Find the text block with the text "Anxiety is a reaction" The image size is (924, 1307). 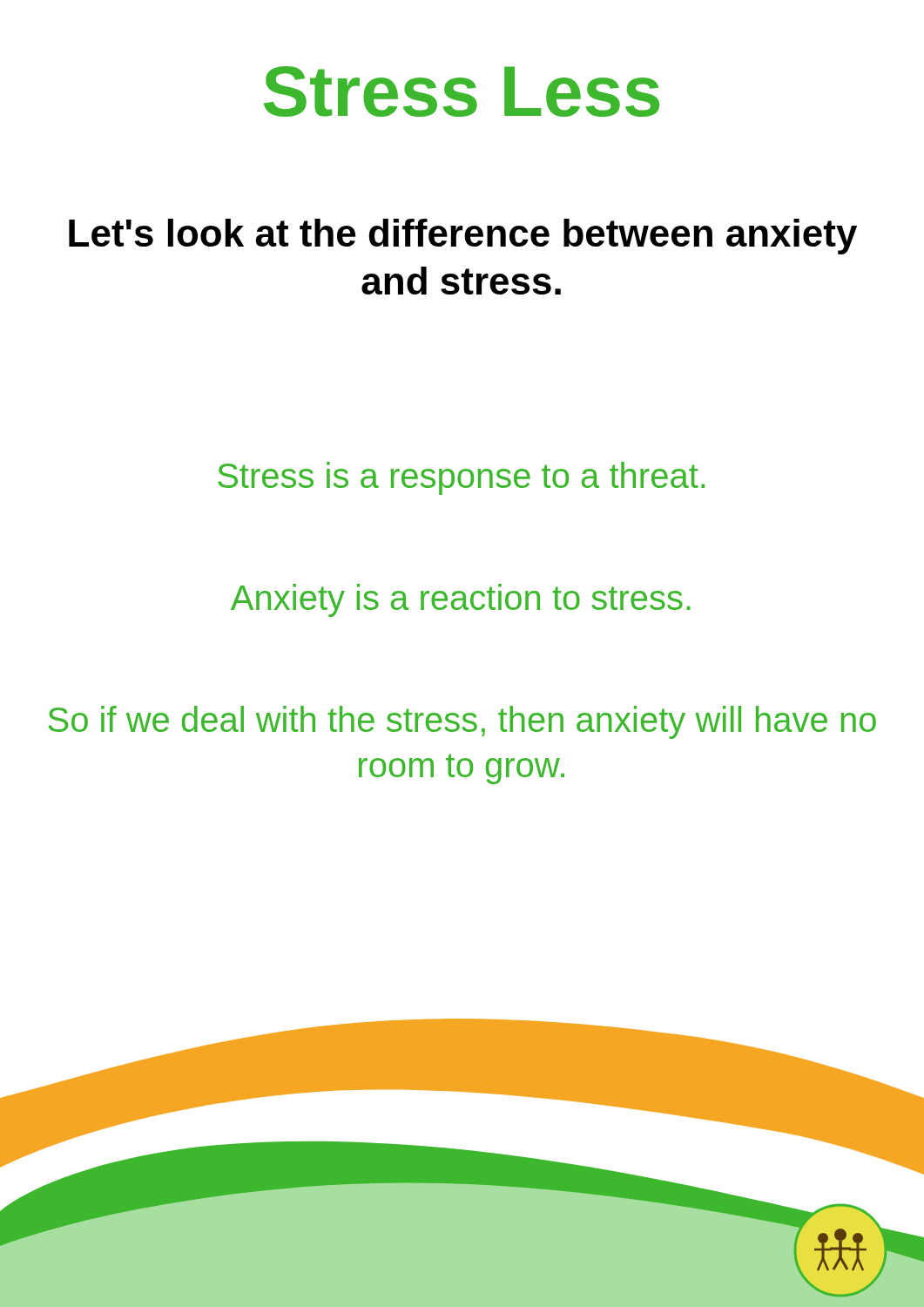click(x=462, y=598)
